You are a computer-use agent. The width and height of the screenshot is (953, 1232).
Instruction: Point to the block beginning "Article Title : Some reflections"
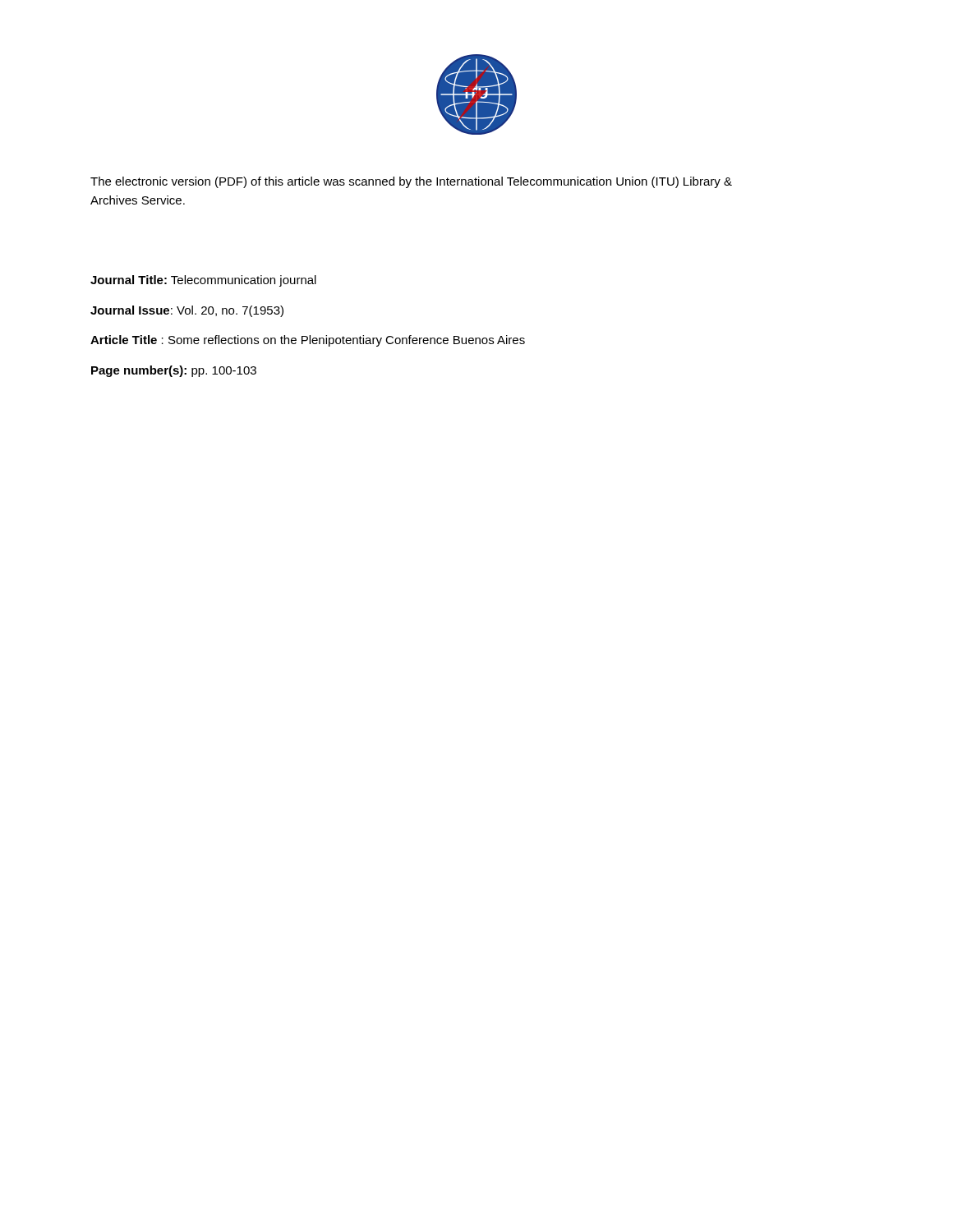click(308, 340)
